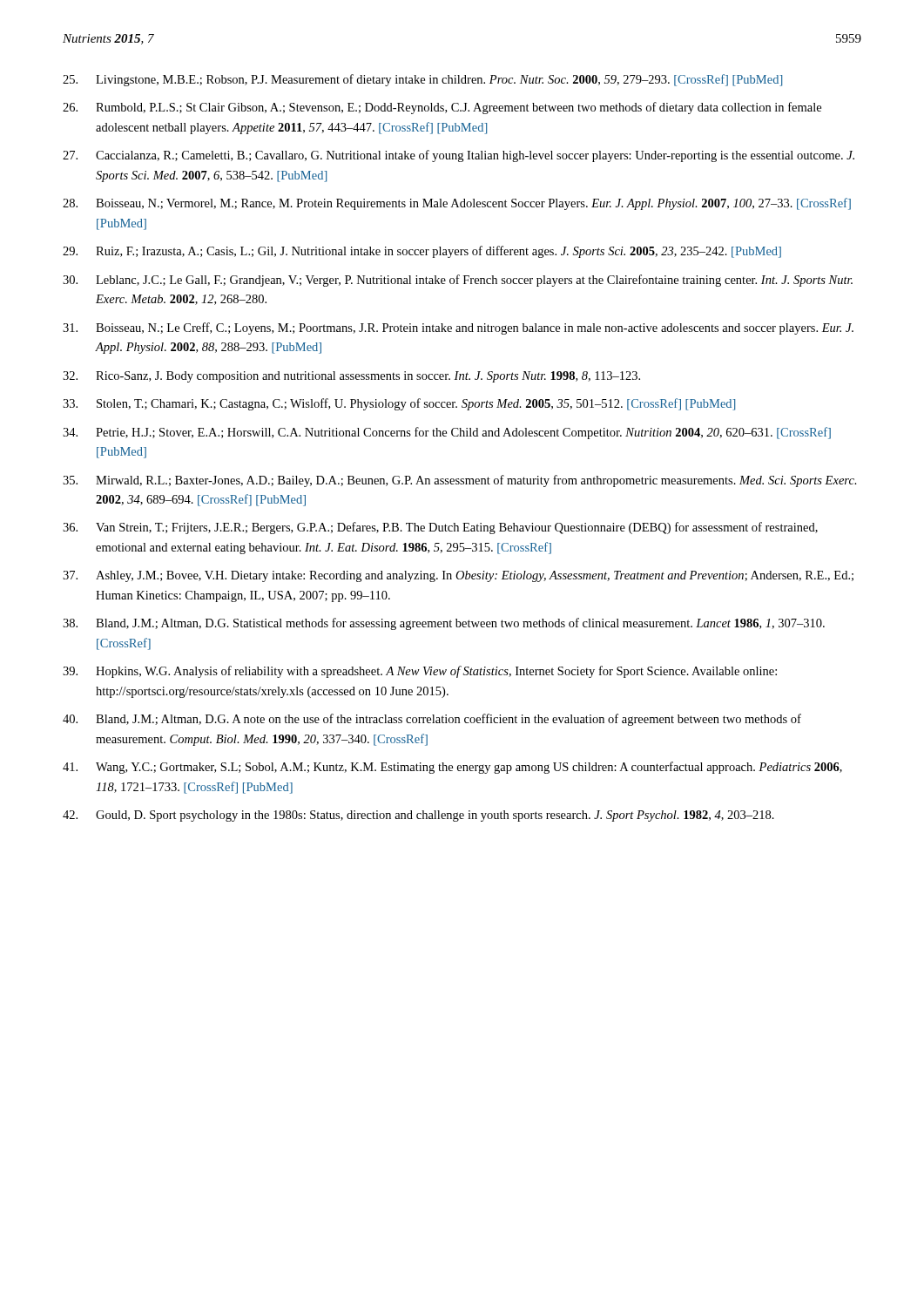This screenshot has height=1307, width=924.
Task: Locate the list item containing "32. Rico-Sanz, J. Body composition and"
Action: (462, 375)
